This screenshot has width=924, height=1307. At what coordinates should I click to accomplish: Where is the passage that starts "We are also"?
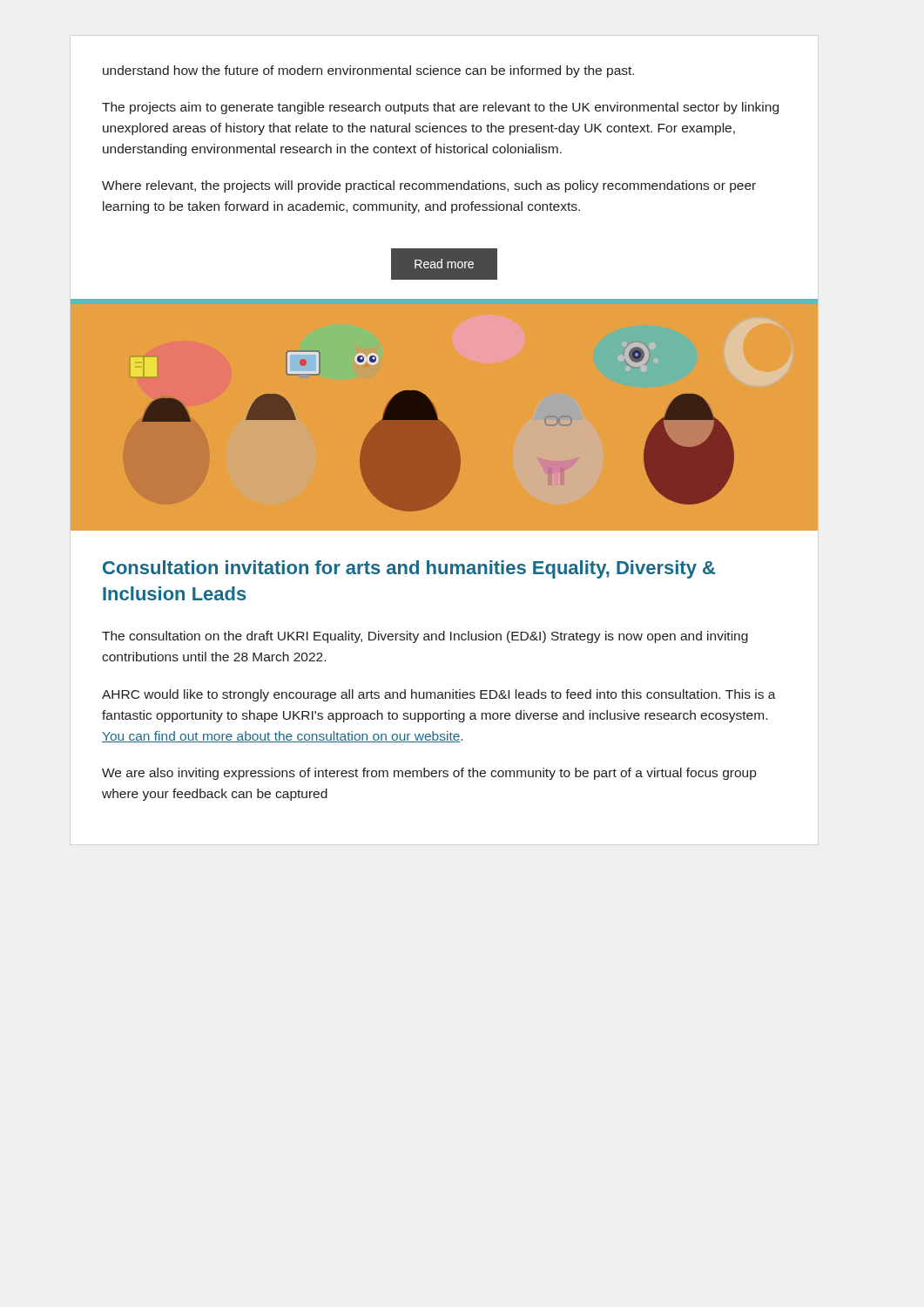point(429,783)
